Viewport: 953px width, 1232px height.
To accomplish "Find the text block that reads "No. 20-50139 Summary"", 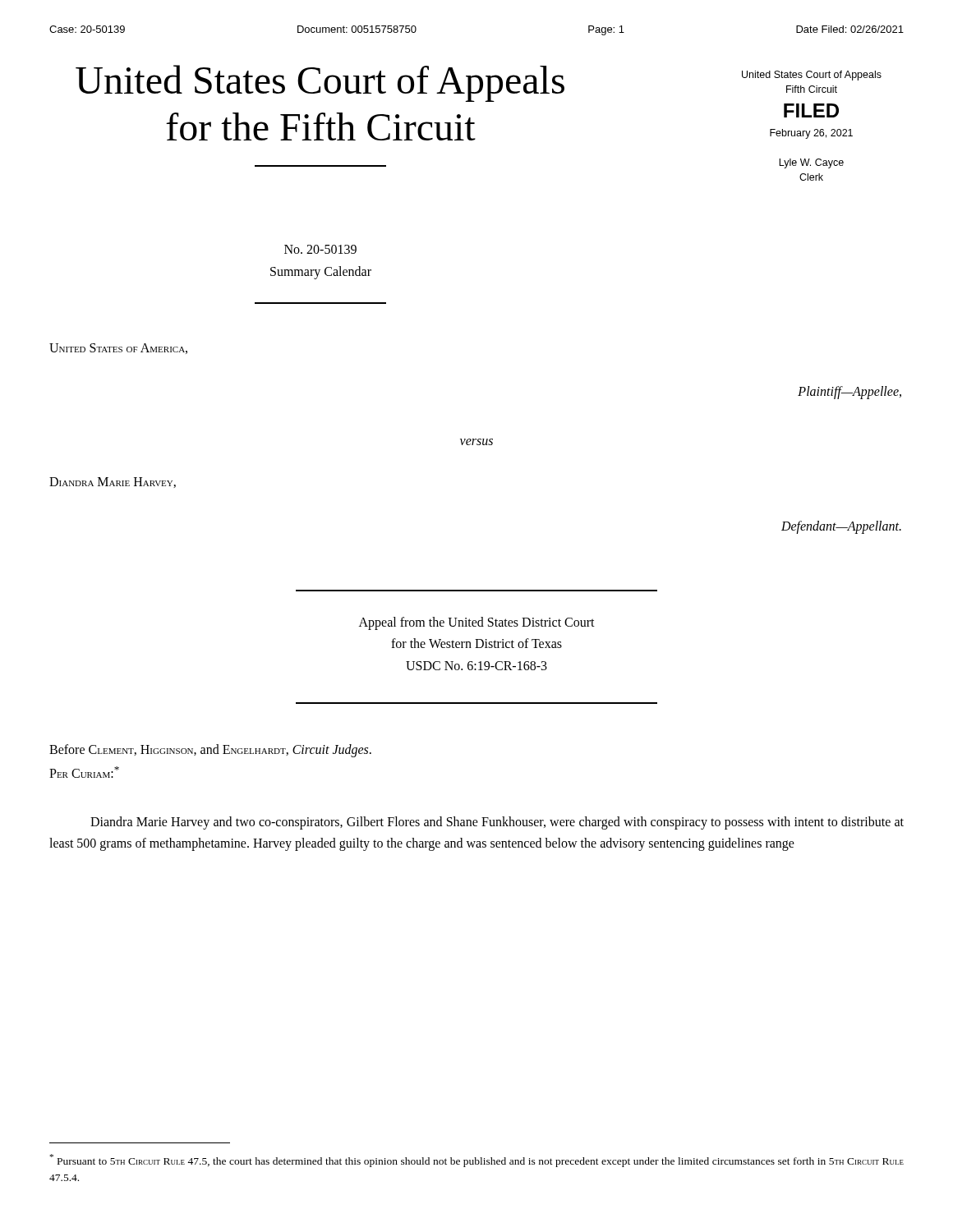I will pos(320,260).
